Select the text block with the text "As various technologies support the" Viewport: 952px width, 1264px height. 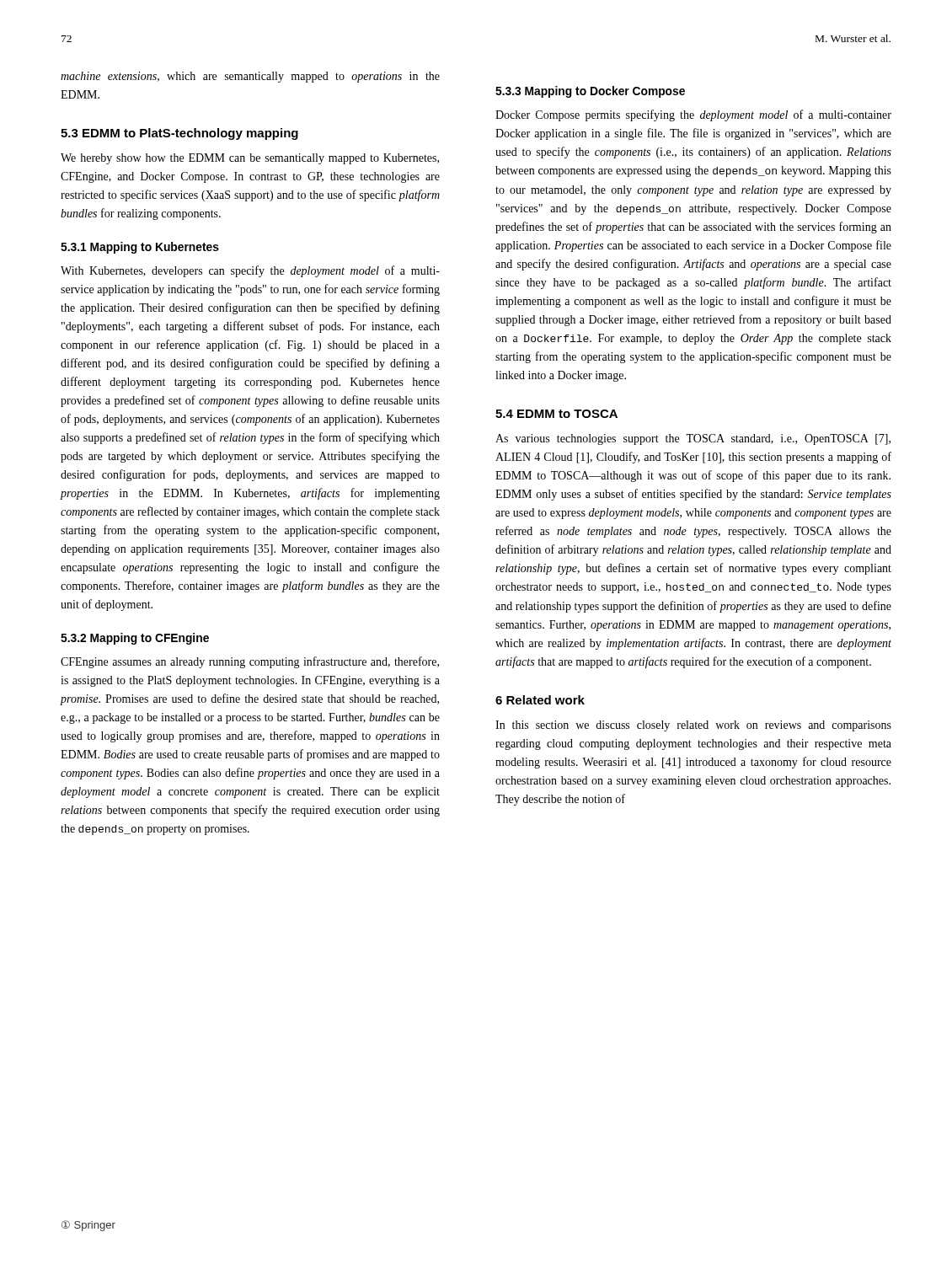point(693,551)
